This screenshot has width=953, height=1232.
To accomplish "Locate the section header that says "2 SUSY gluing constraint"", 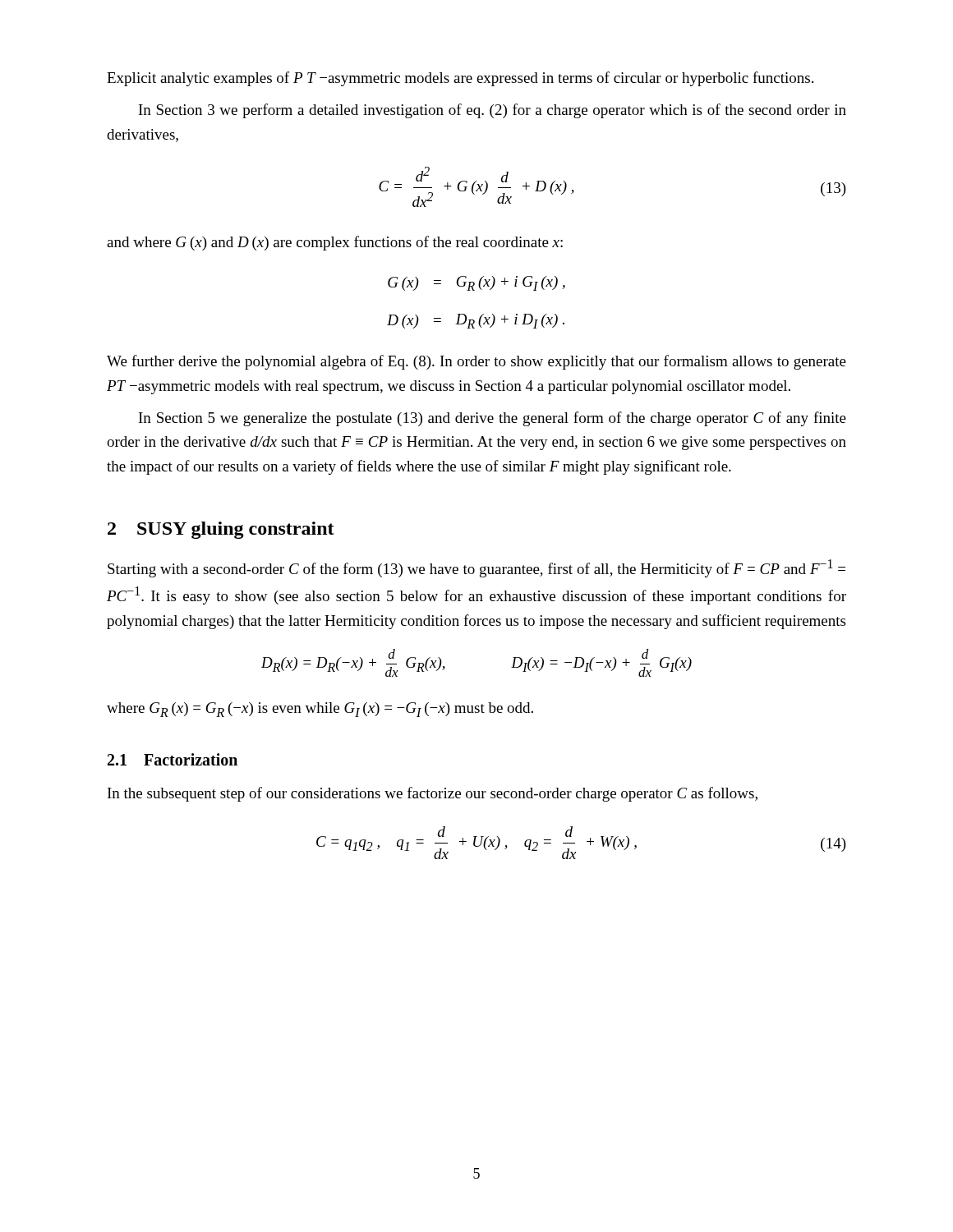I will pyautogui.click(x=220, y=528).
